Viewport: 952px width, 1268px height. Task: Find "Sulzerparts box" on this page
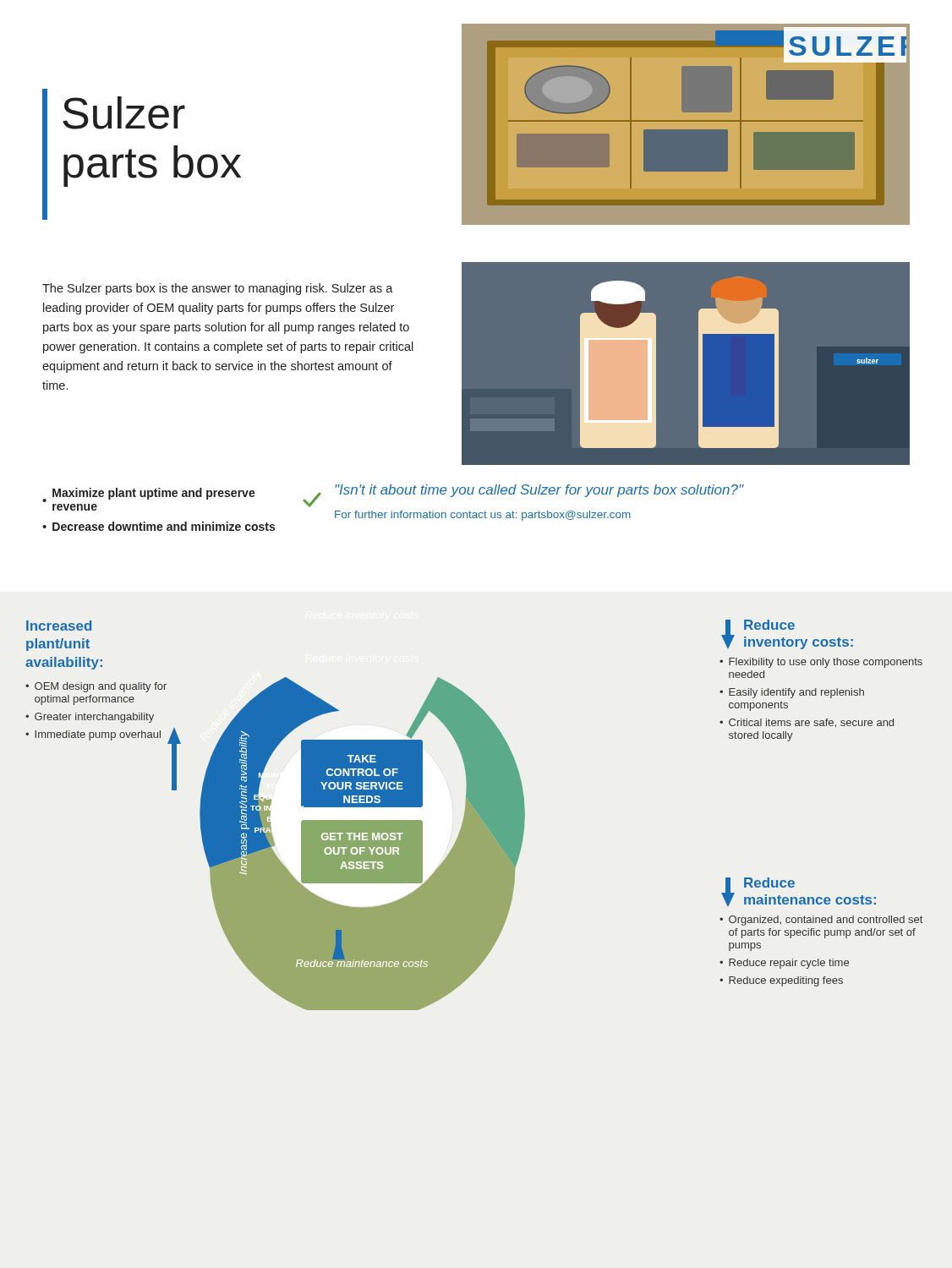coord(142,154)
